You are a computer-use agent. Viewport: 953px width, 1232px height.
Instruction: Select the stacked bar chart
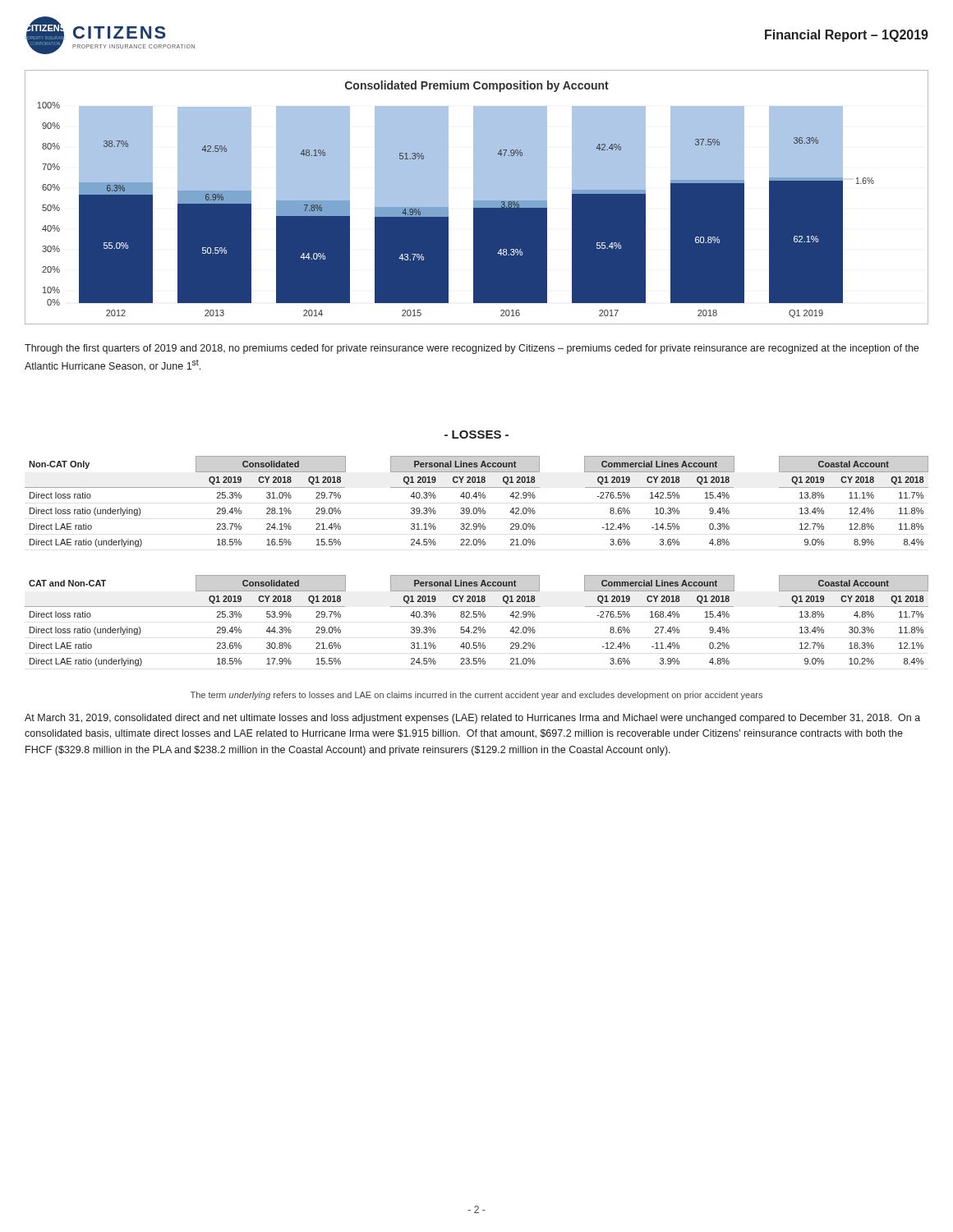tap(476, 197)
